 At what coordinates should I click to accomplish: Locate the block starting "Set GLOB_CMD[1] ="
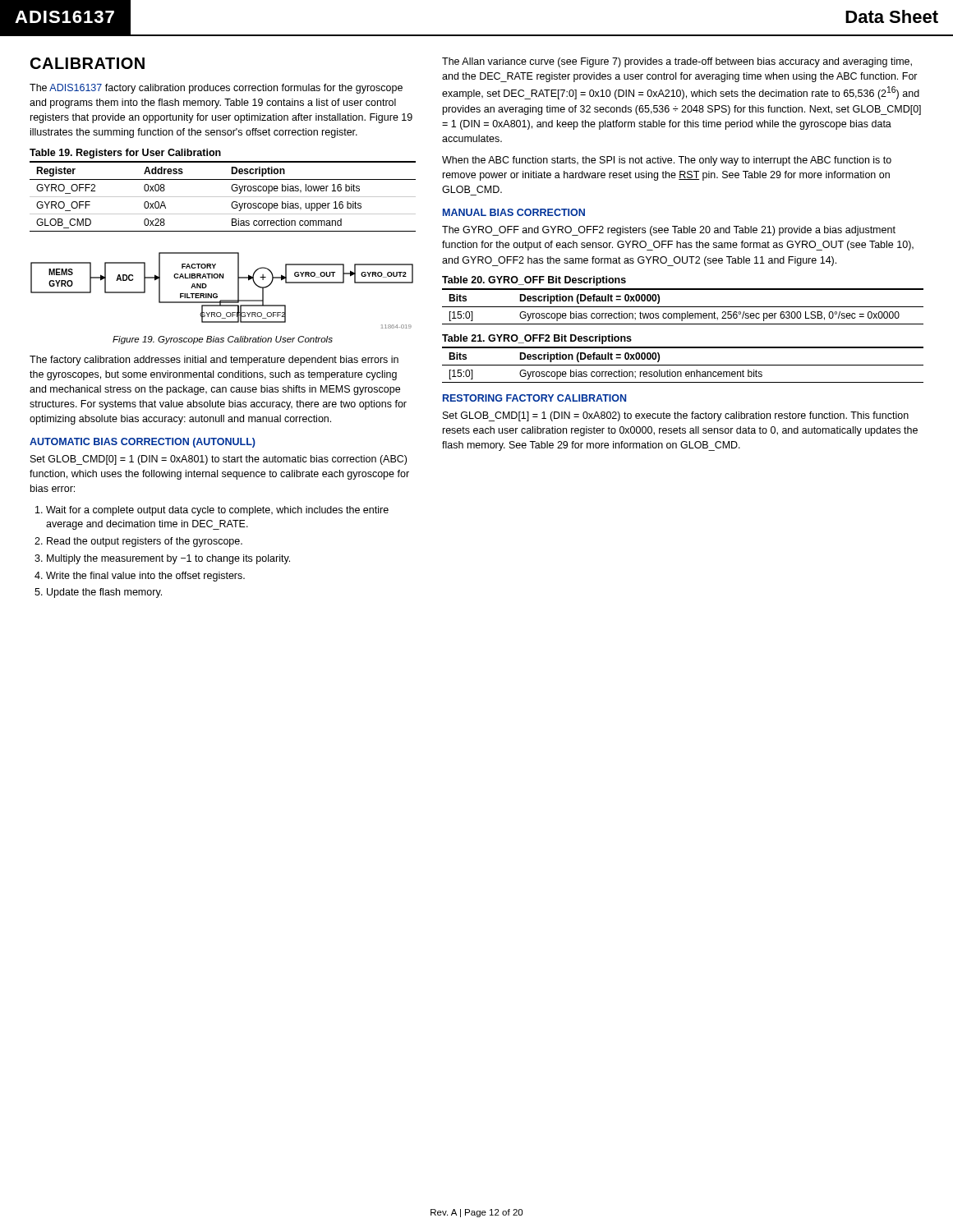point(683,430)
